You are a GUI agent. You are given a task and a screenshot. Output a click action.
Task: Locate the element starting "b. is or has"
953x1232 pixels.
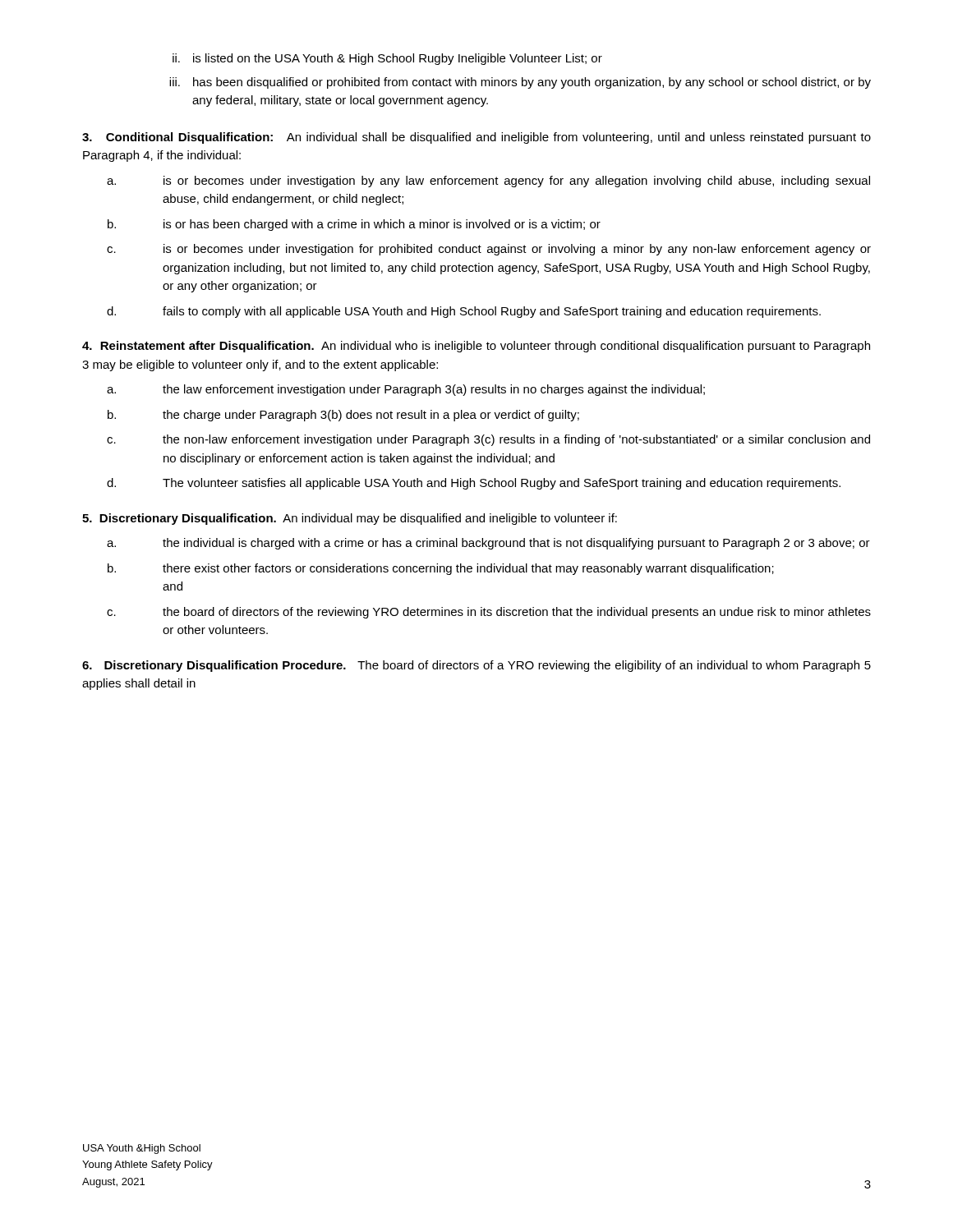click(476, 224)
